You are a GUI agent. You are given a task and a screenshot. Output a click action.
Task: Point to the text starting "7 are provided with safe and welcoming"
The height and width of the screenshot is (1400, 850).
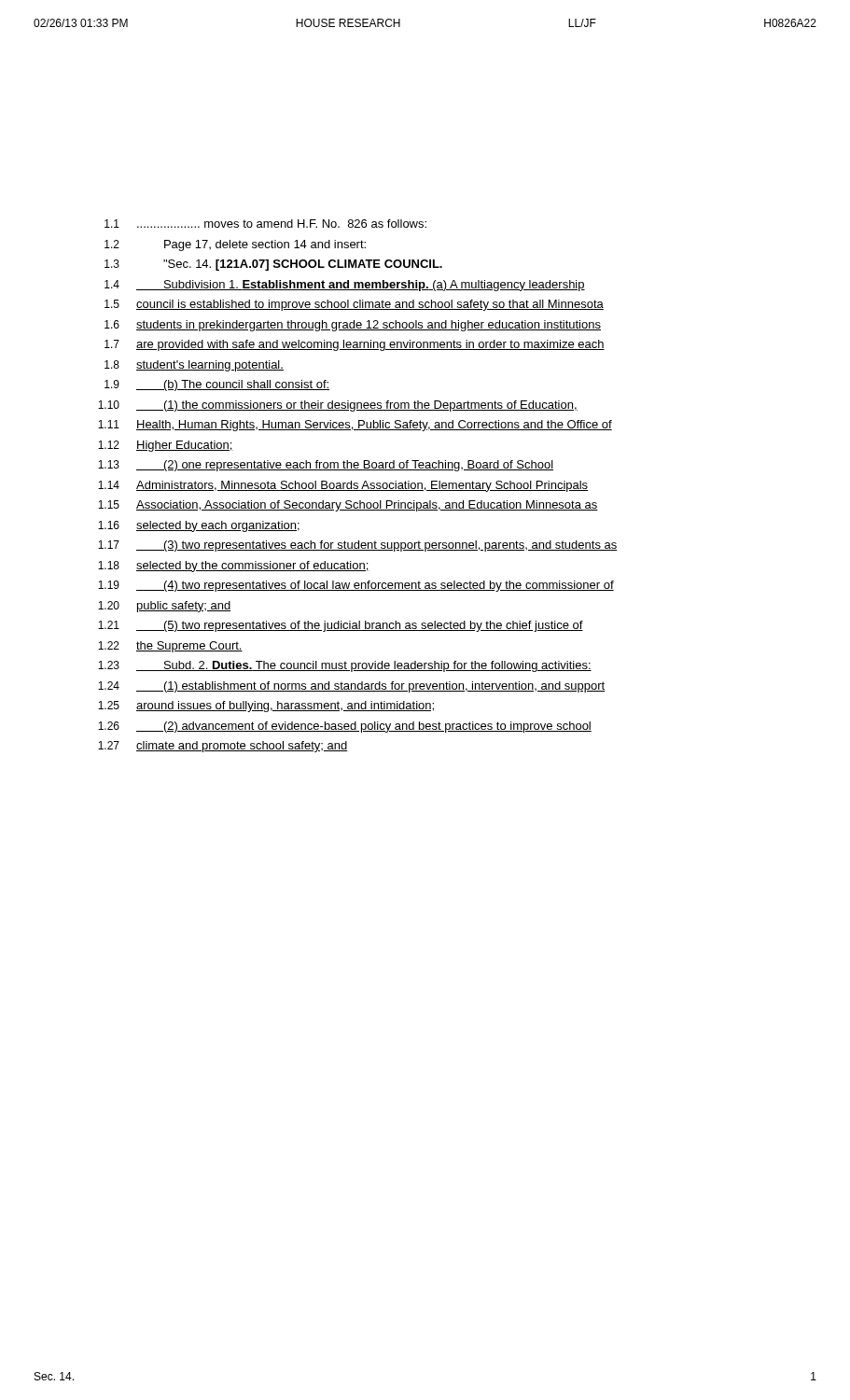tap(434, 344)
